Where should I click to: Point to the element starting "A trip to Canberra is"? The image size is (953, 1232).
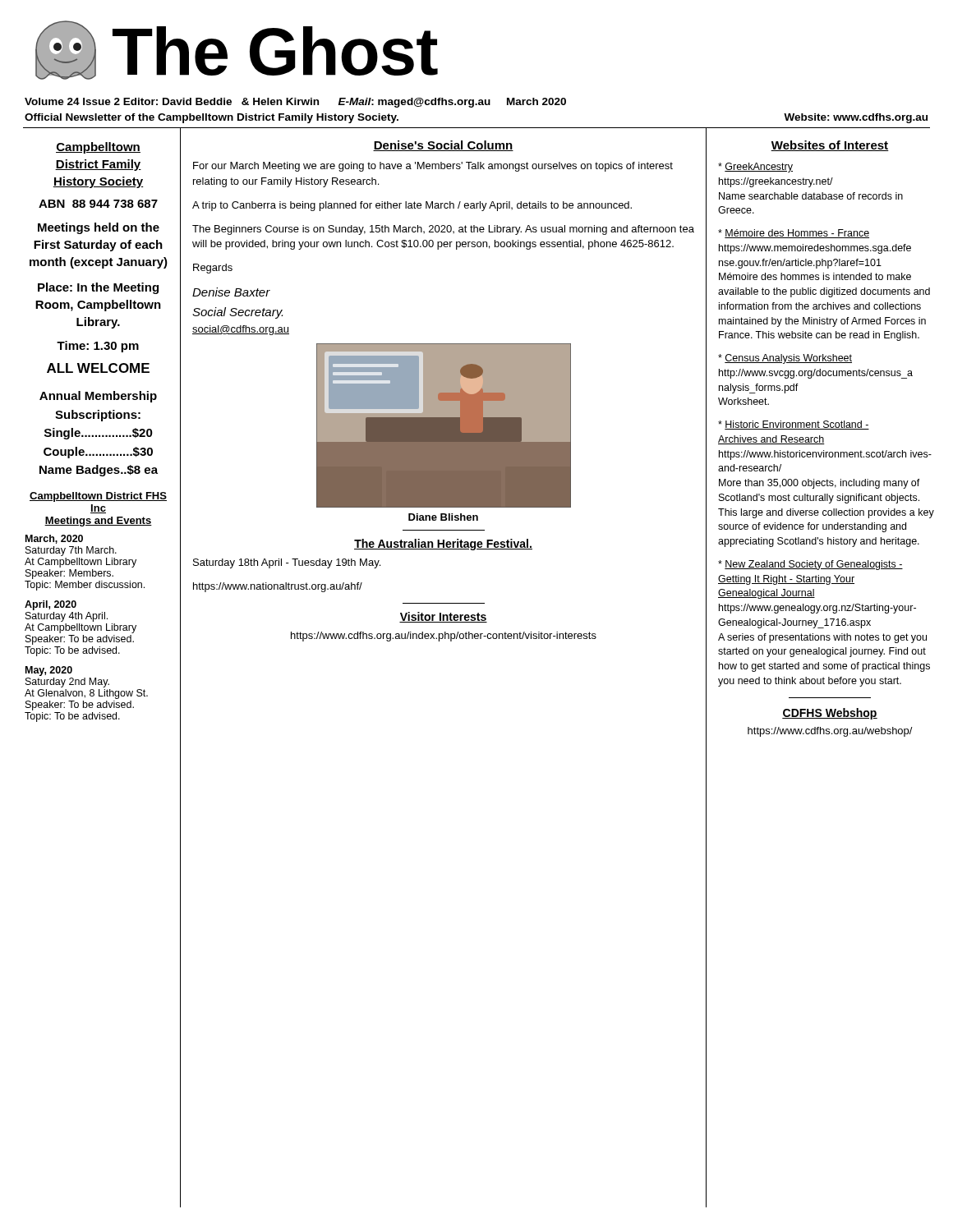click(x=443, y=205)
